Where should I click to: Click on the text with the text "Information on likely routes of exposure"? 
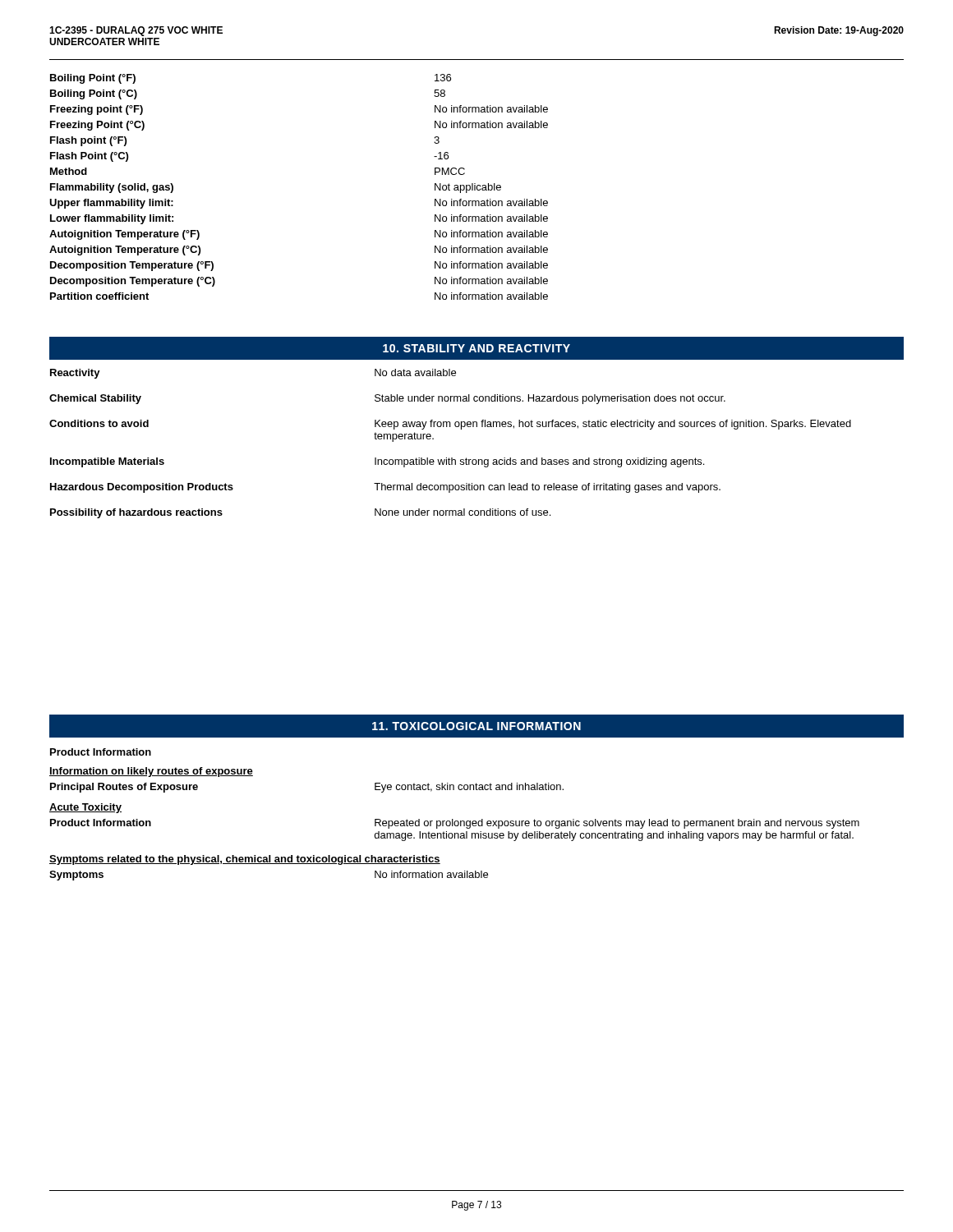151,771
